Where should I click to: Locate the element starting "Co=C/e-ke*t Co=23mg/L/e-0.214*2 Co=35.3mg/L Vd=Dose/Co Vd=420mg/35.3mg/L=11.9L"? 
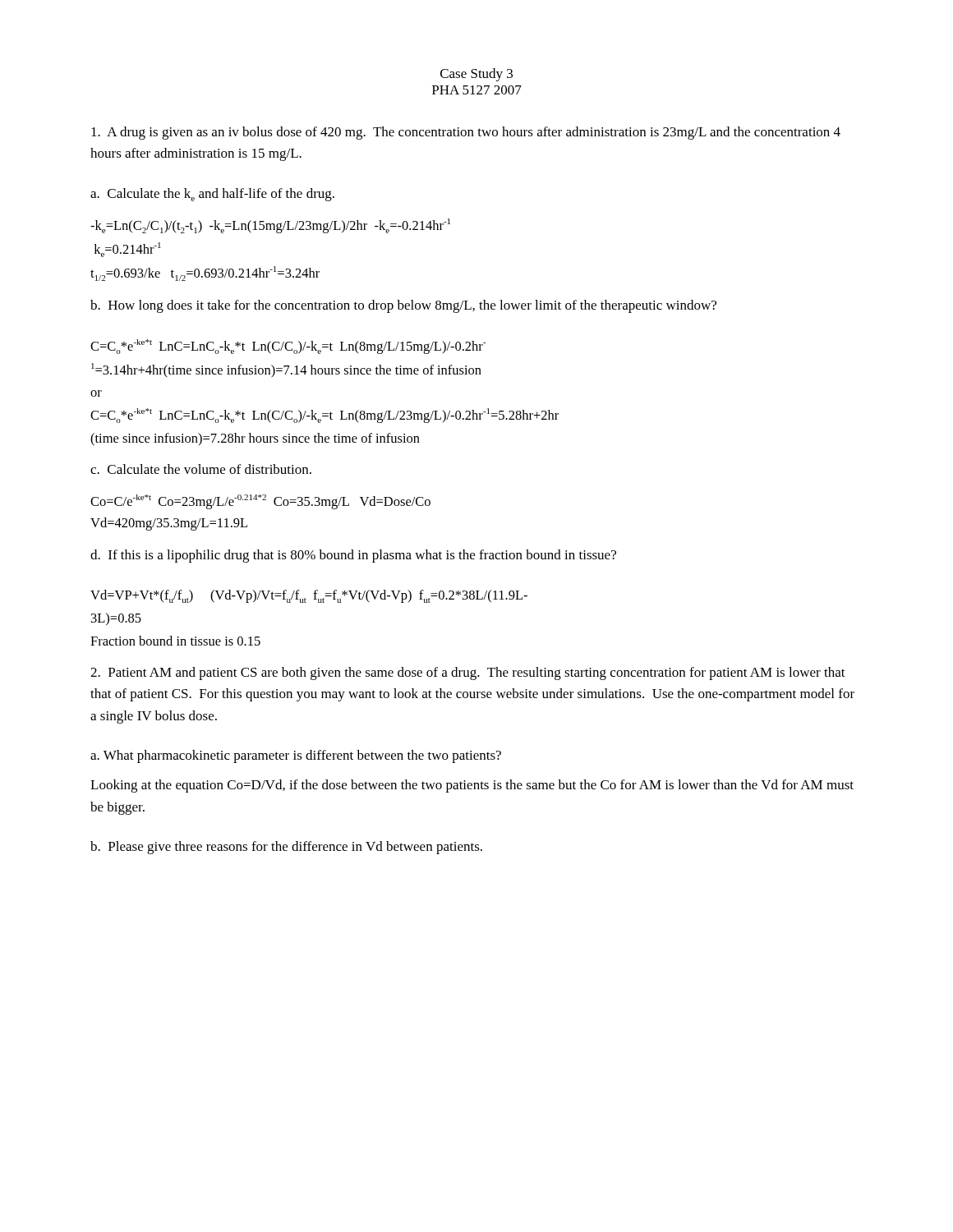(x=261, y=511)
